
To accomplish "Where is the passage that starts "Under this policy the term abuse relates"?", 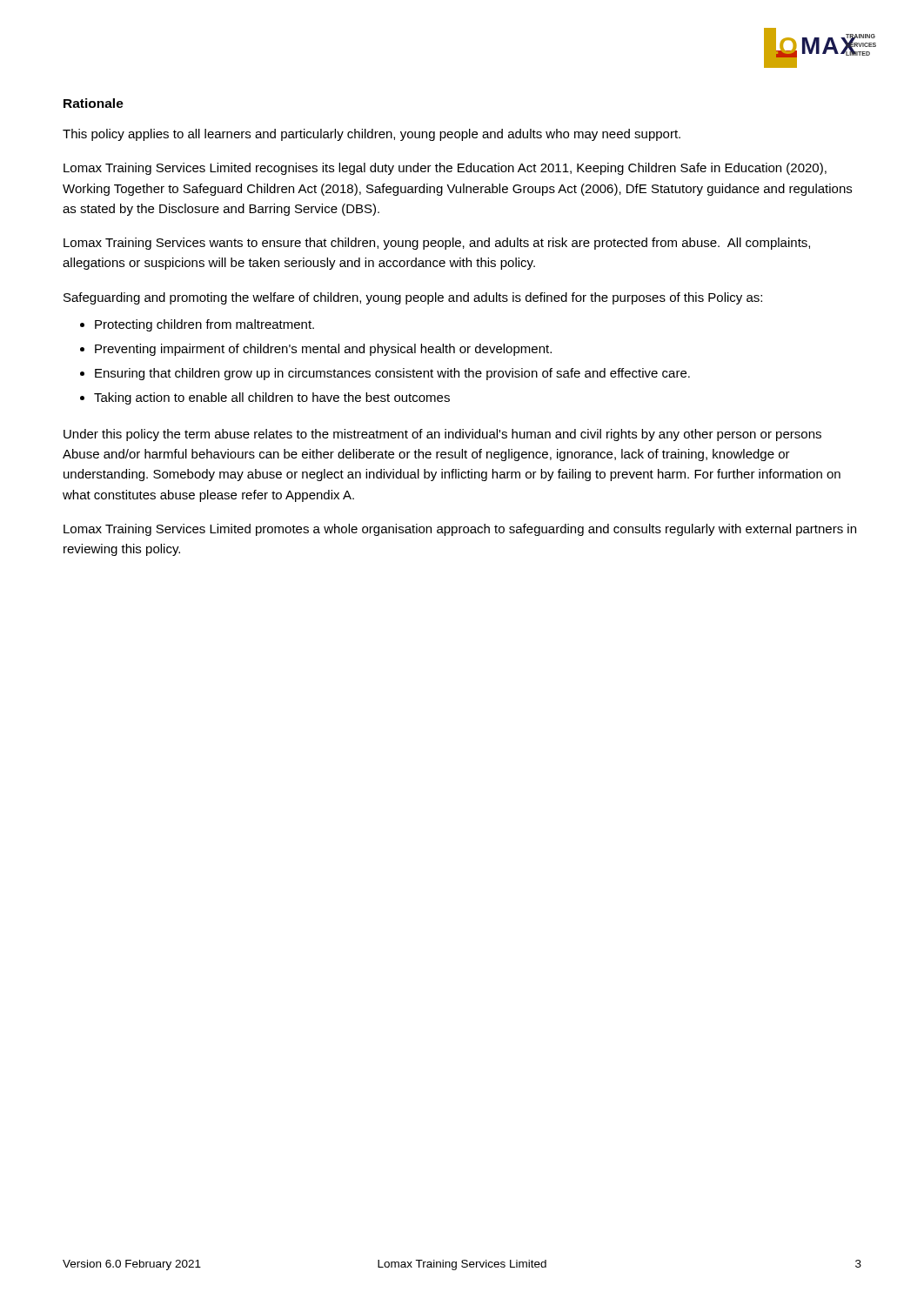I will pos(452,464).
